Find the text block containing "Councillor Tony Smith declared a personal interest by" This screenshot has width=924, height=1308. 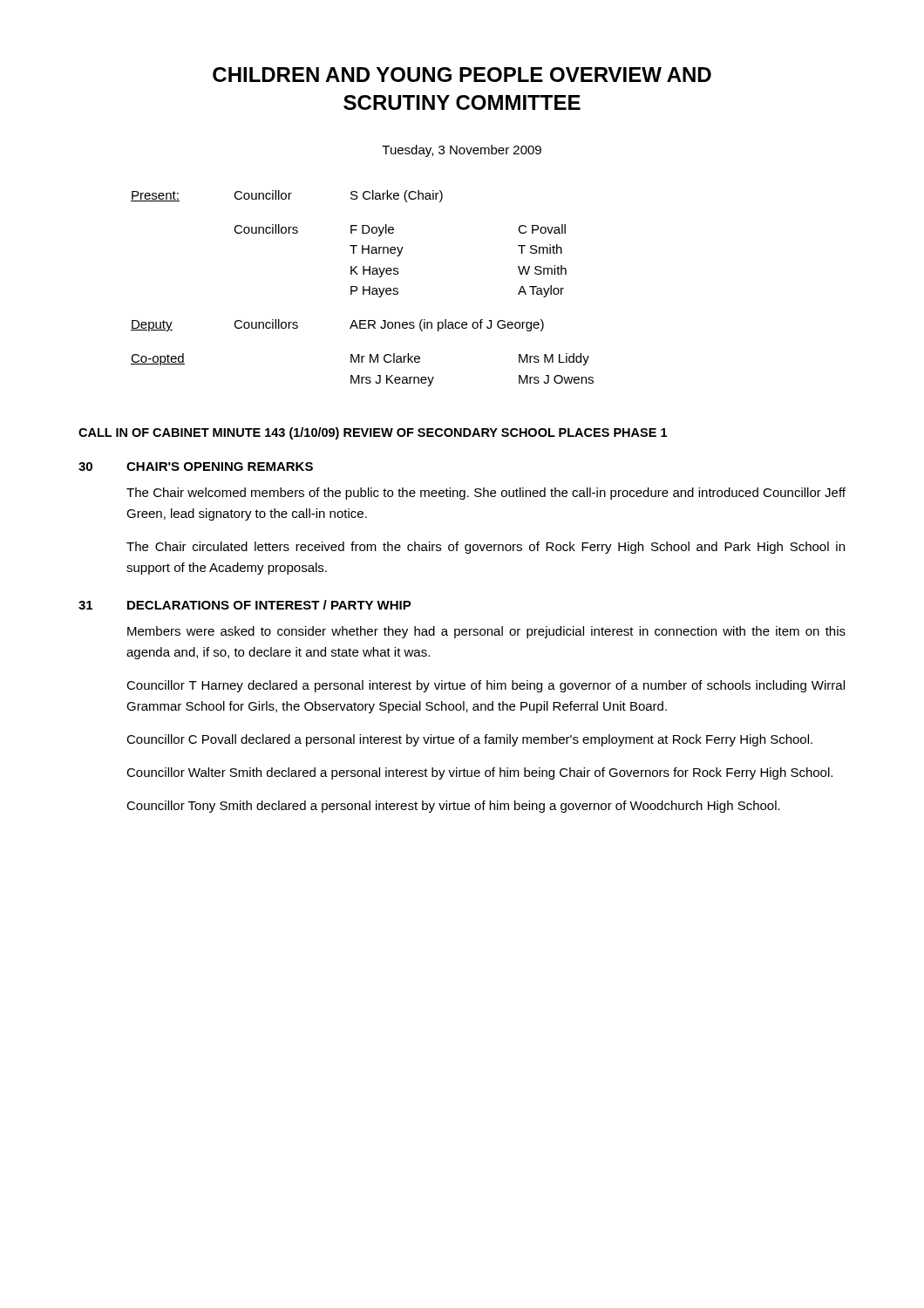(x=486, y=806)
